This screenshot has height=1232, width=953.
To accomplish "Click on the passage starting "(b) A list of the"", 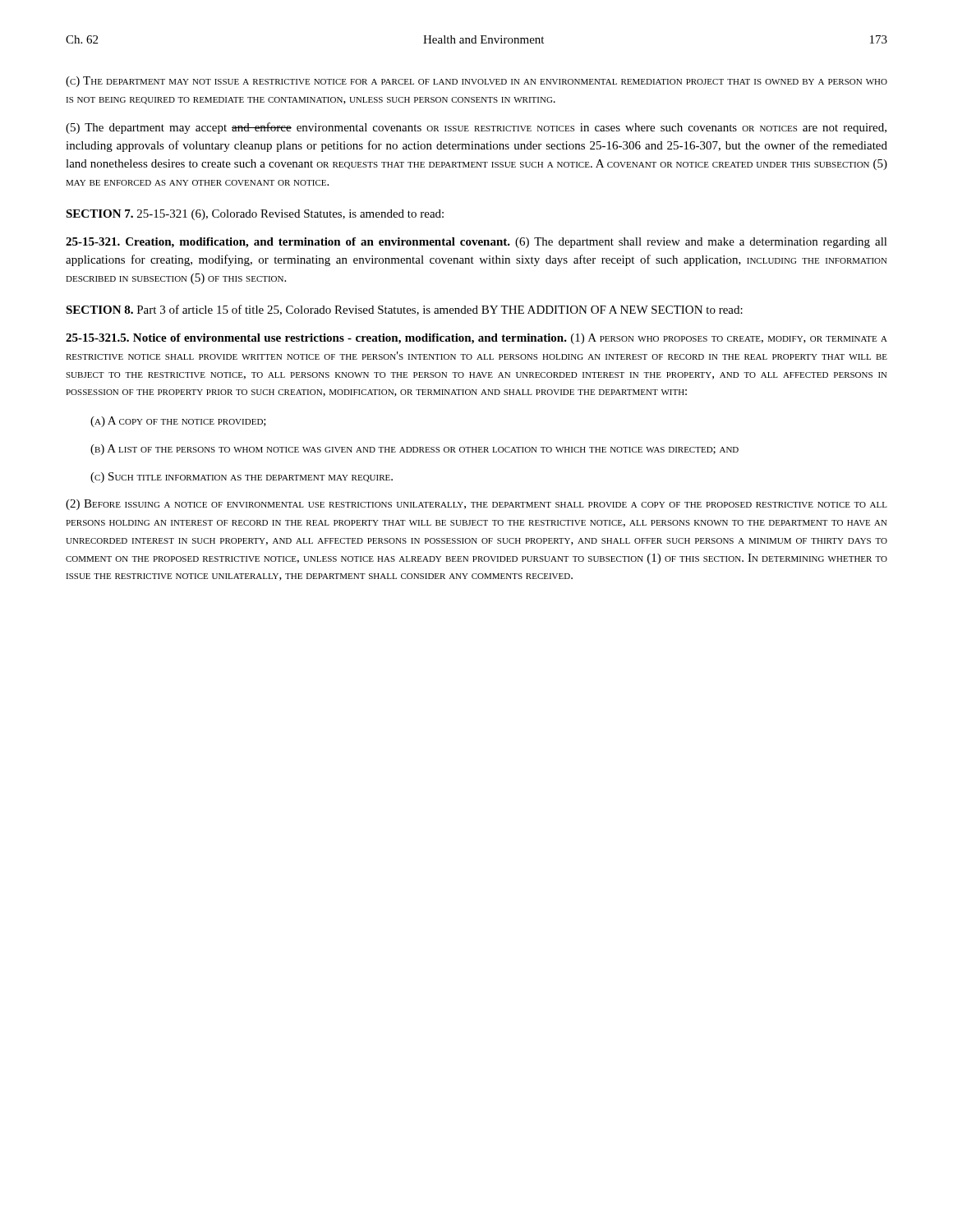I will coord(489,449).
